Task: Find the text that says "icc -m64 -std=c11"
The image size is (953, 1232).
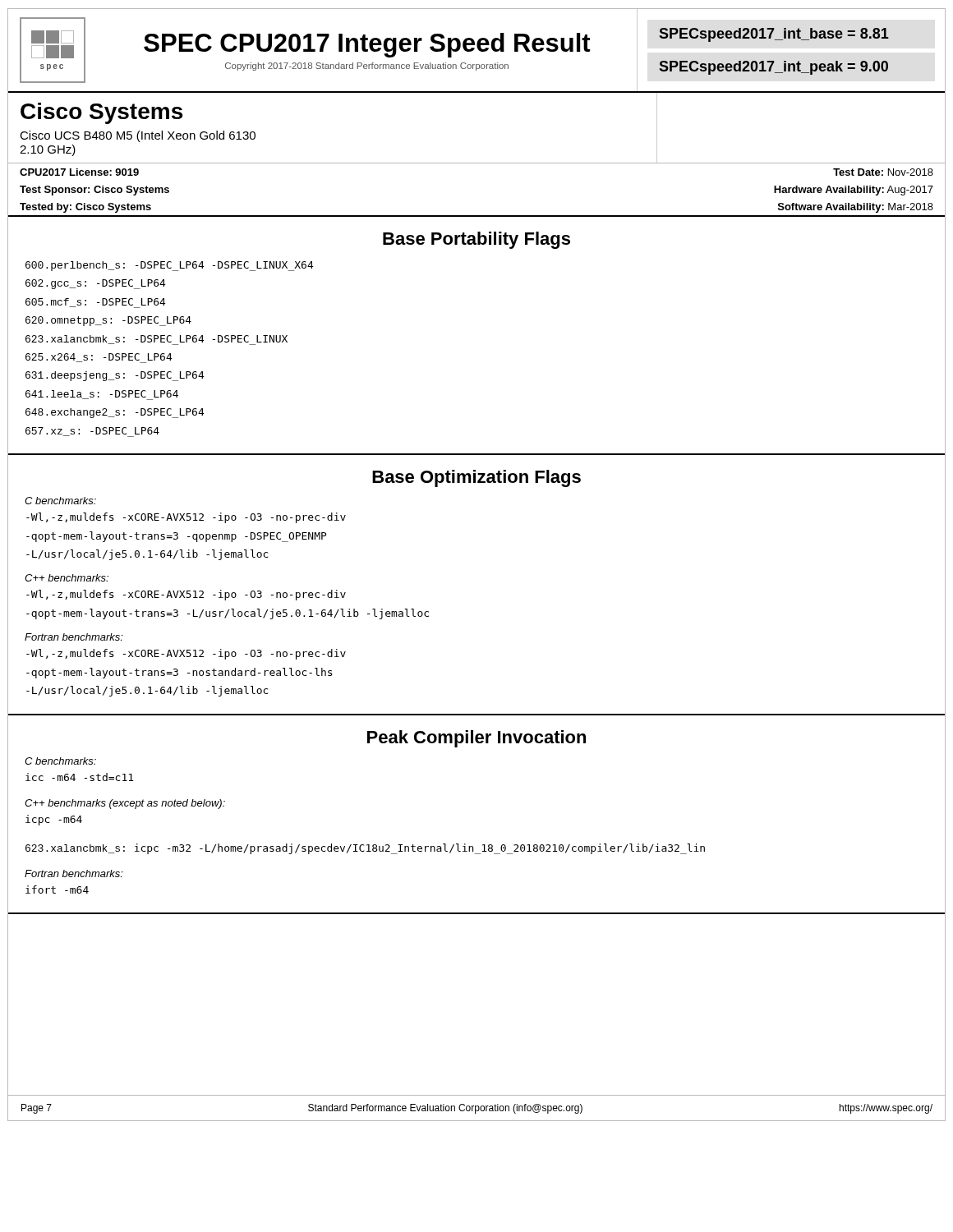Action: click(x=79, y=777)
